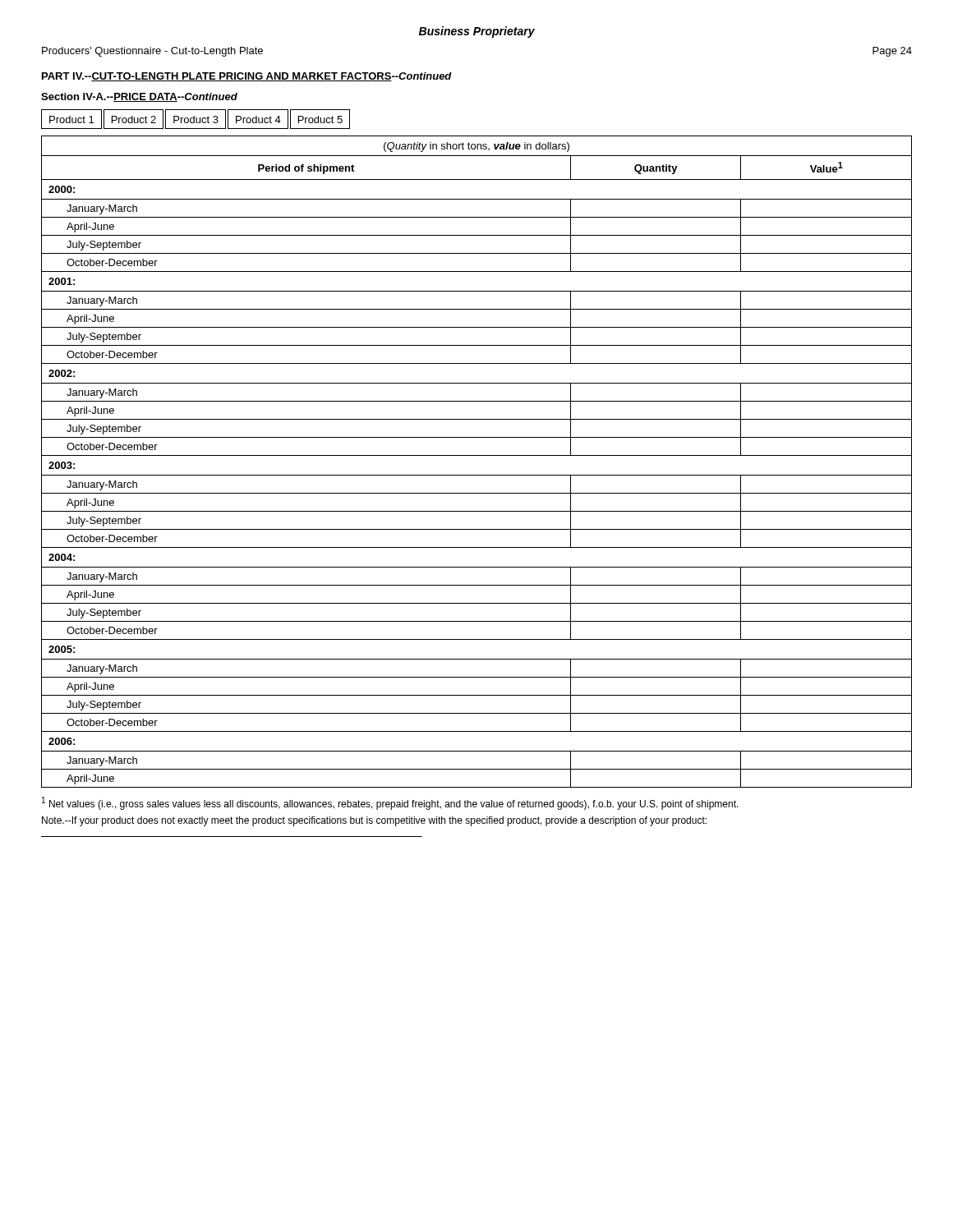Click on the text block that says "Note.--If your product does not exactly meet"
953x1232 pixels.
coord(374,827)
